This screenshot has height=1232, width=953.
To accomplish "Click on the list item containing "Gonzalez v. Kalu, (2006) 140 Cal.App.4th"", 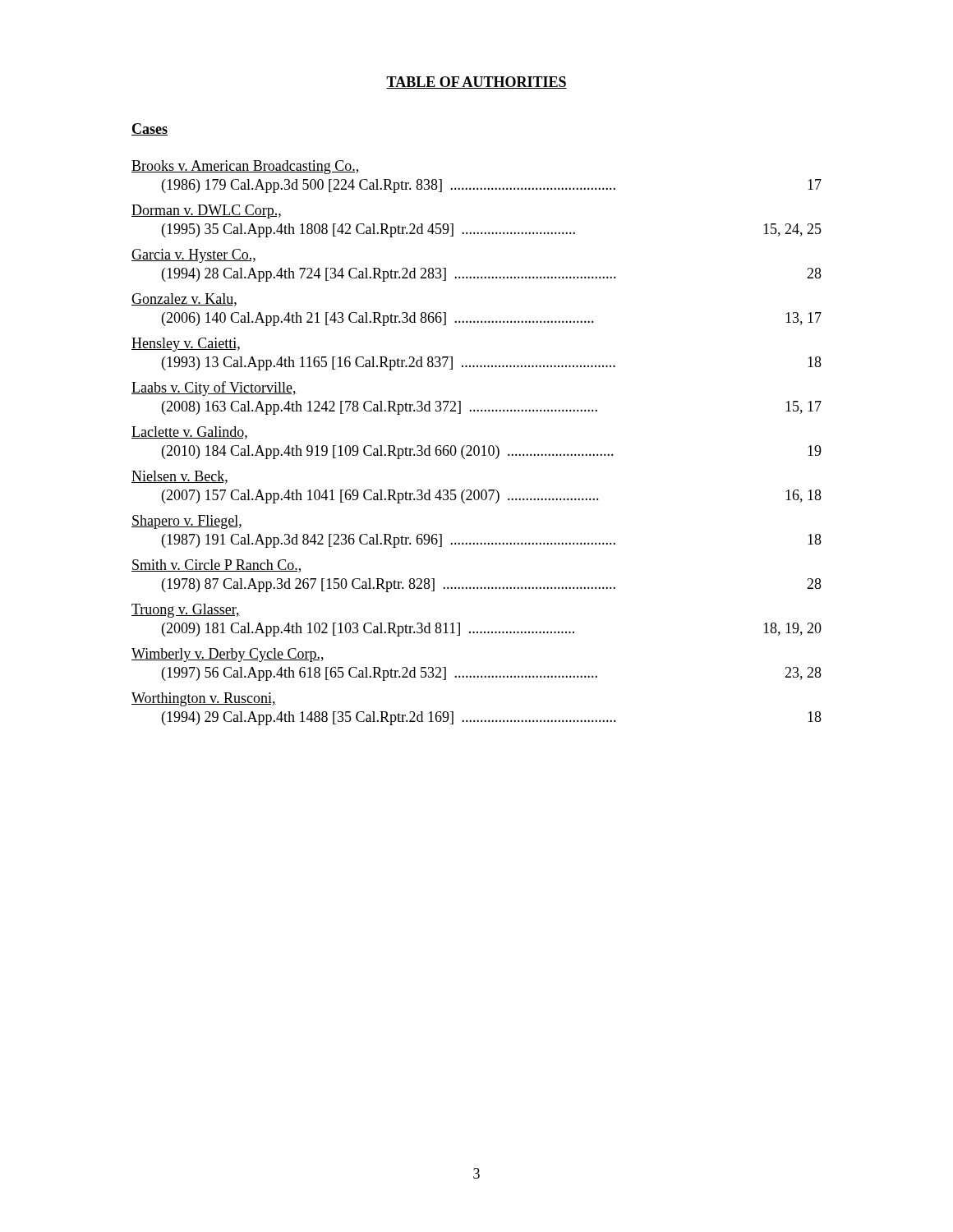I will coord(476,309).
